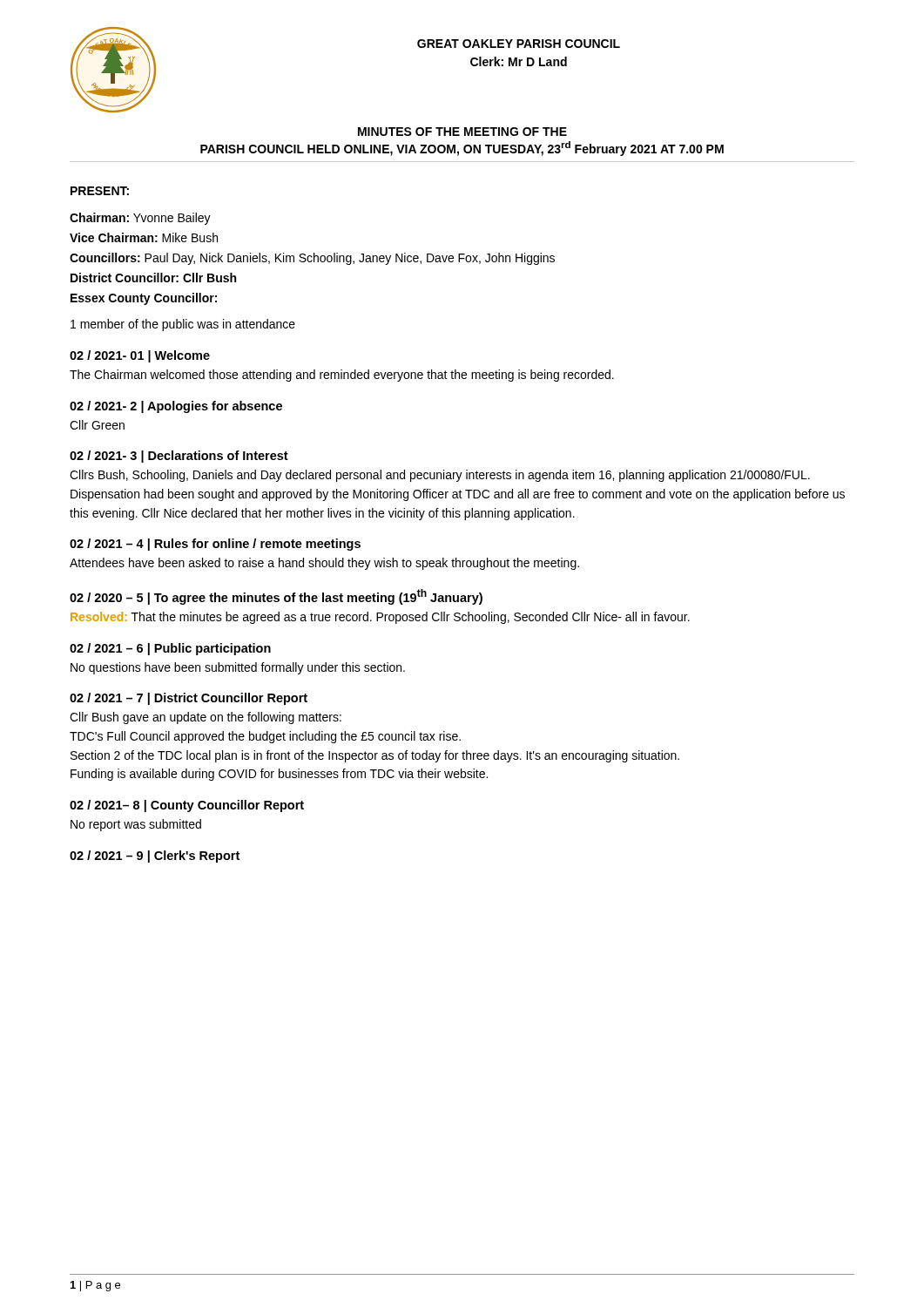Image resolution: width=924 pixels, height=1307 pixels.
Task: Click on the logo
Action: [x=118, y=71]
